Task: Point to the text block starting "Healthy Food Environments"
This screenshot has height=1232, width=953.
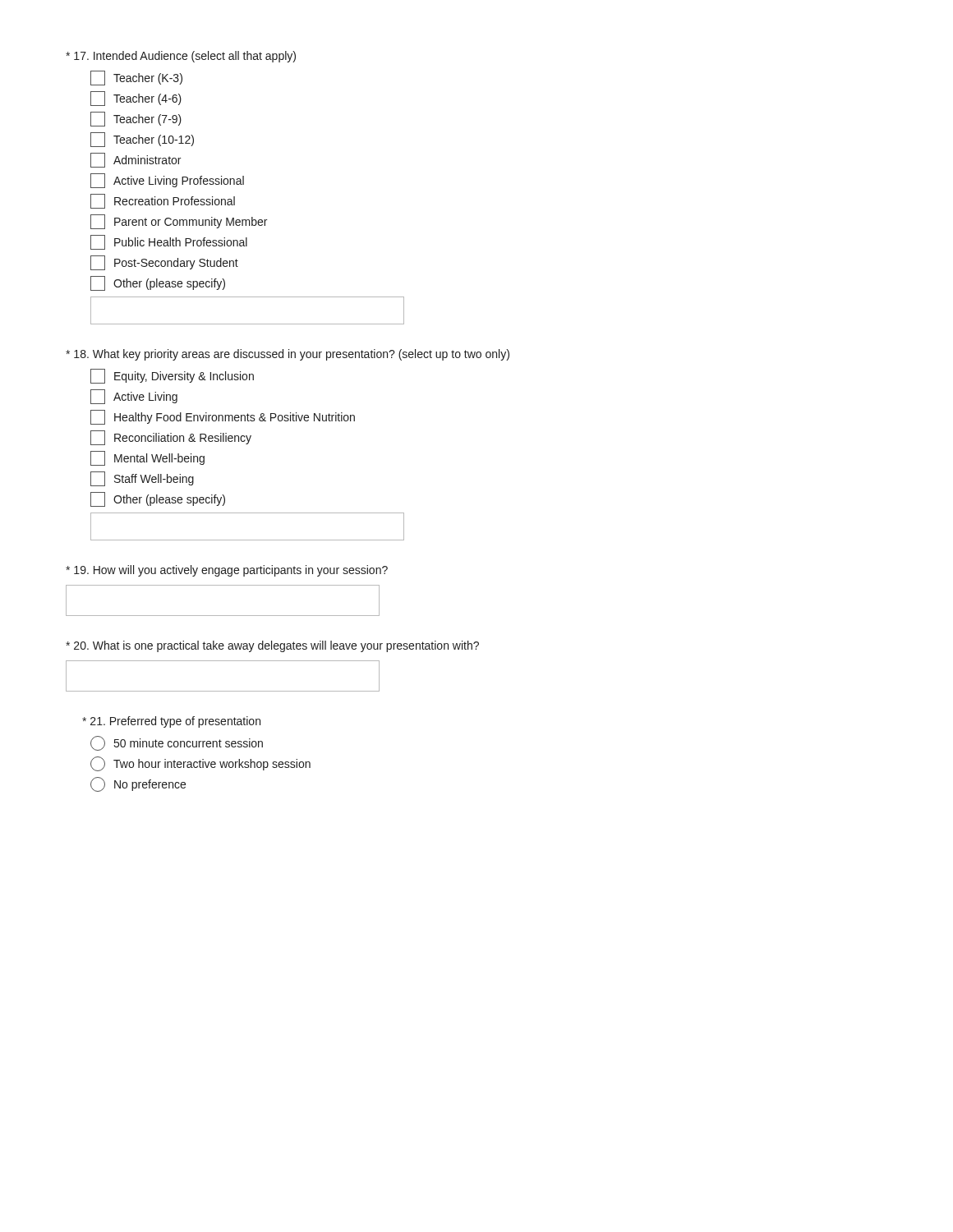Action: [223, 417]
